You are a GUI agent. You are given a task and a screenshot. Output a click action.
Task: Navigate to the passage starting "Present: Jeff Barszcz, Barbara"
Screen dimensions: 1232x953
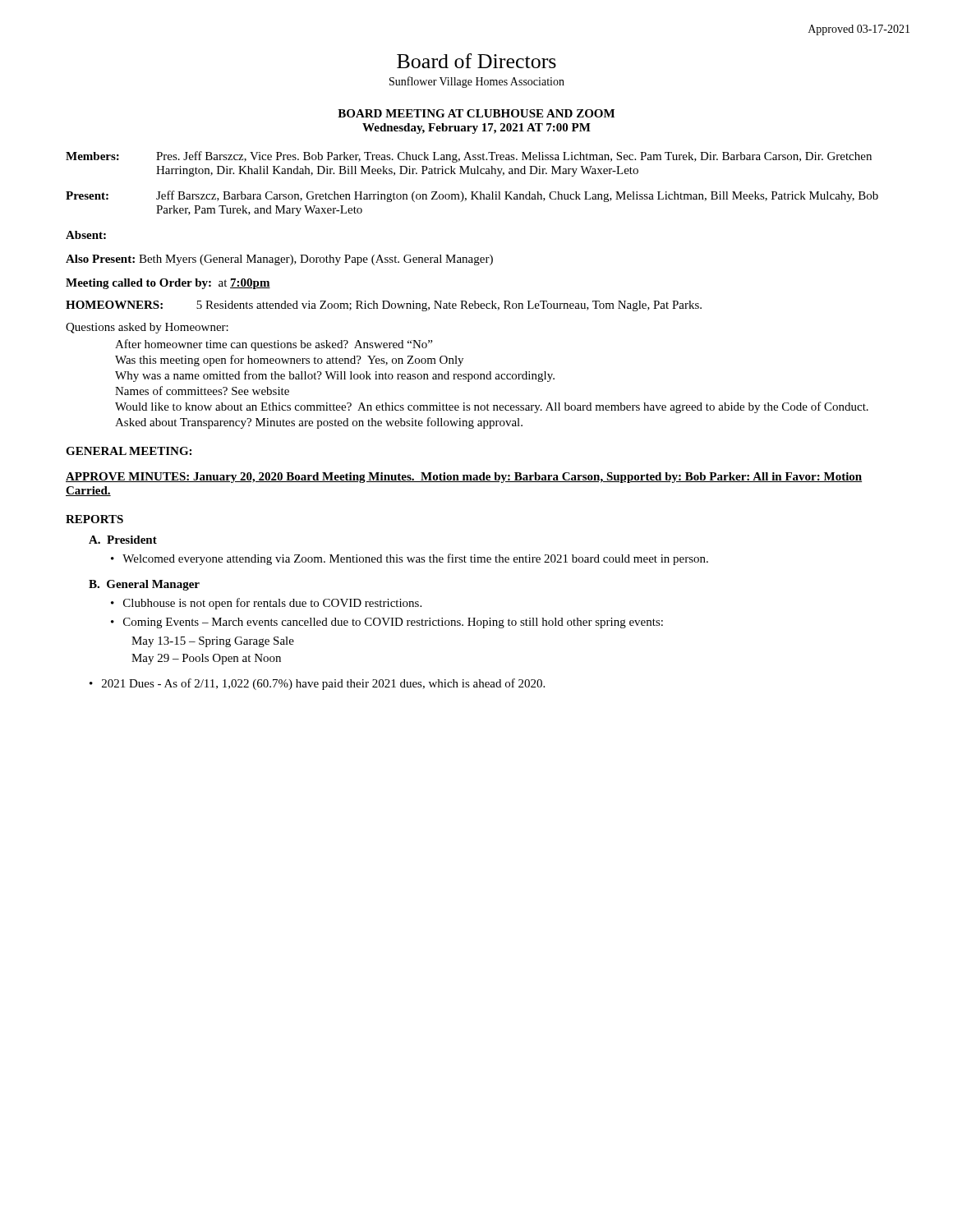pyautogui.click(x=476, y=203)
